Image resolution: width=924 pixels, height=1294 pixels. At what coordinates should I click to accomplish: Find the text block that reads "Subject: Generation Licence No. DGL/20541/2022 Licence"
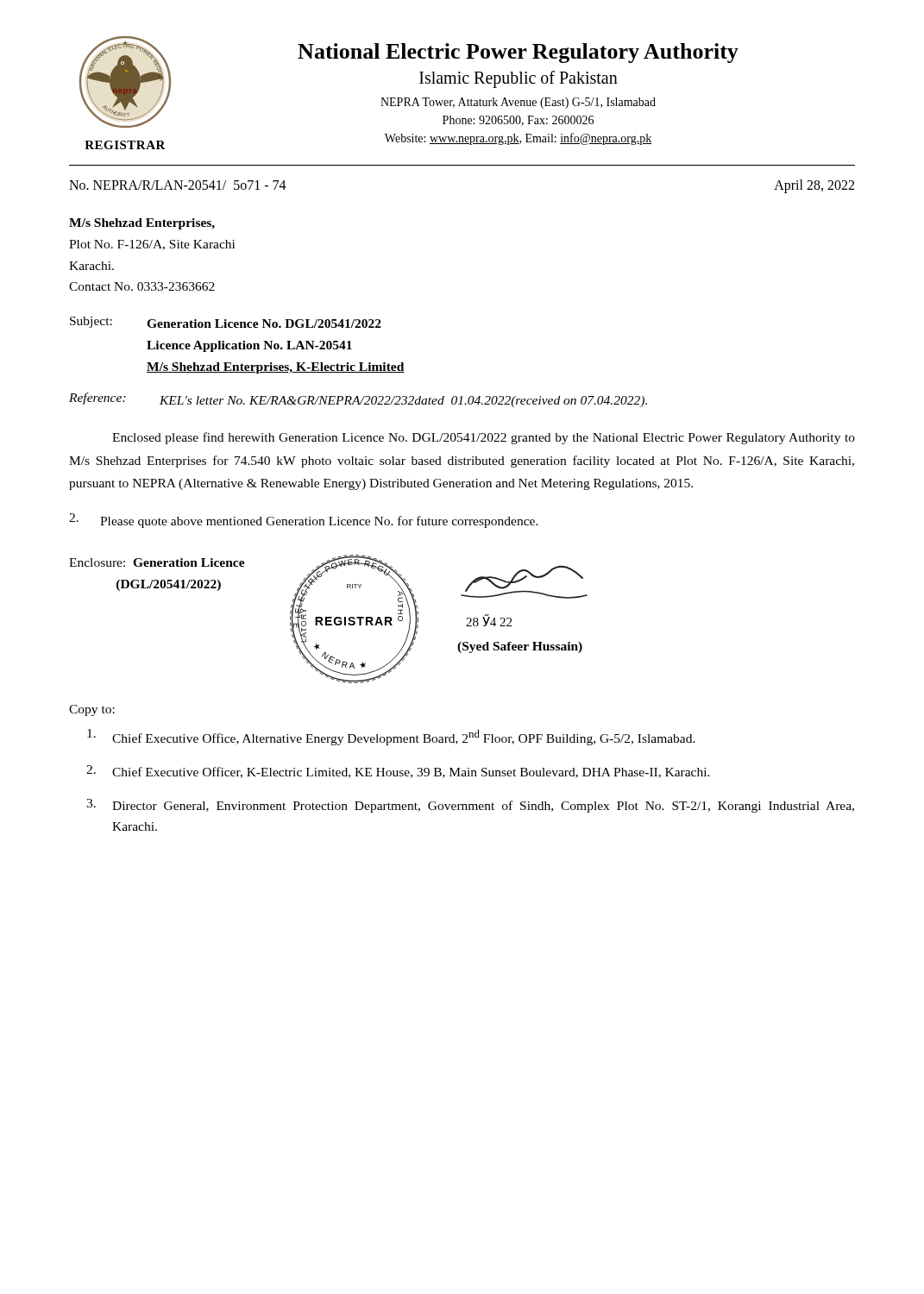tap(237, 345)
